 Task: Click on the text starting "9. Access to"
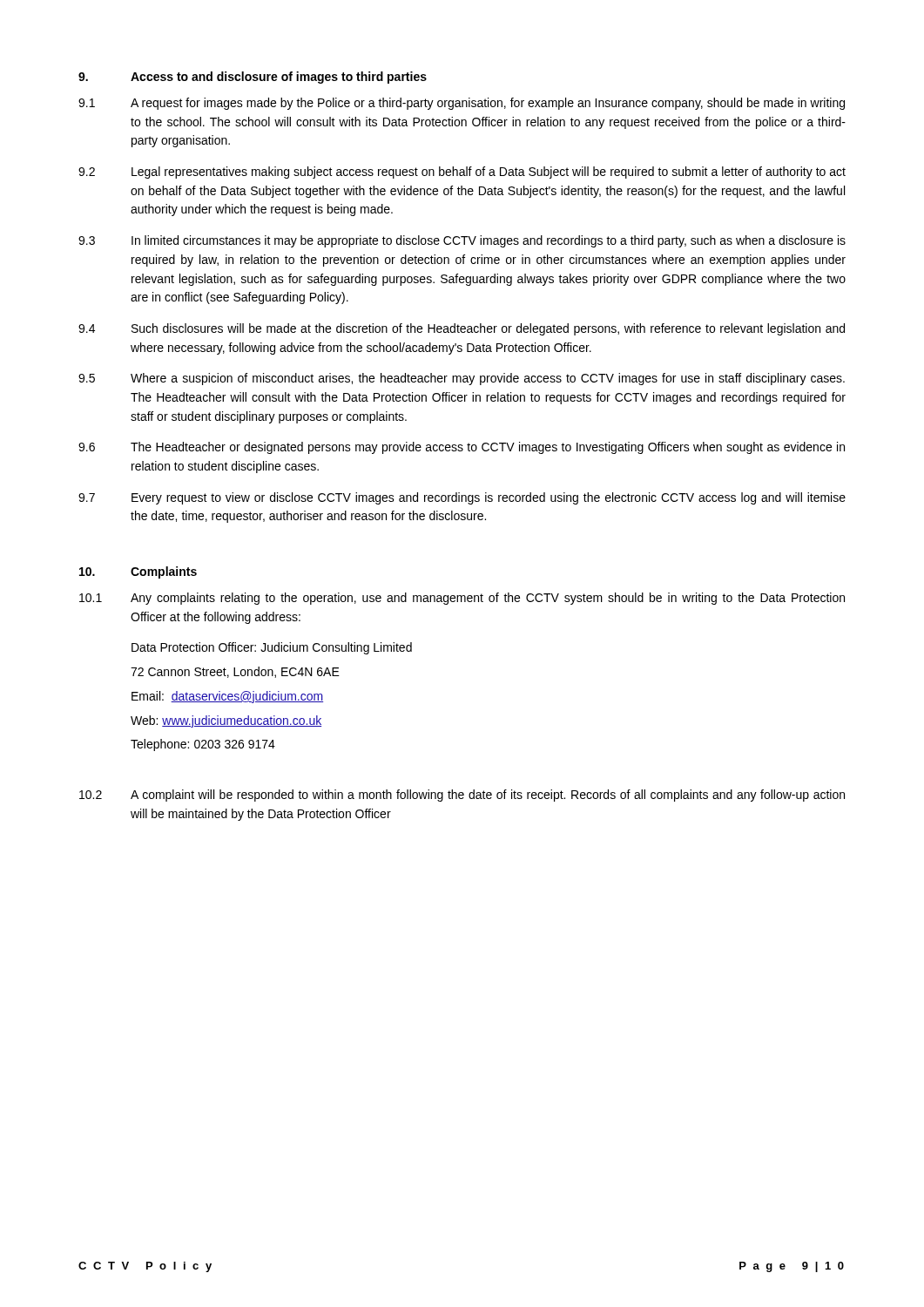pyautogui.click(x=253, y=77)
